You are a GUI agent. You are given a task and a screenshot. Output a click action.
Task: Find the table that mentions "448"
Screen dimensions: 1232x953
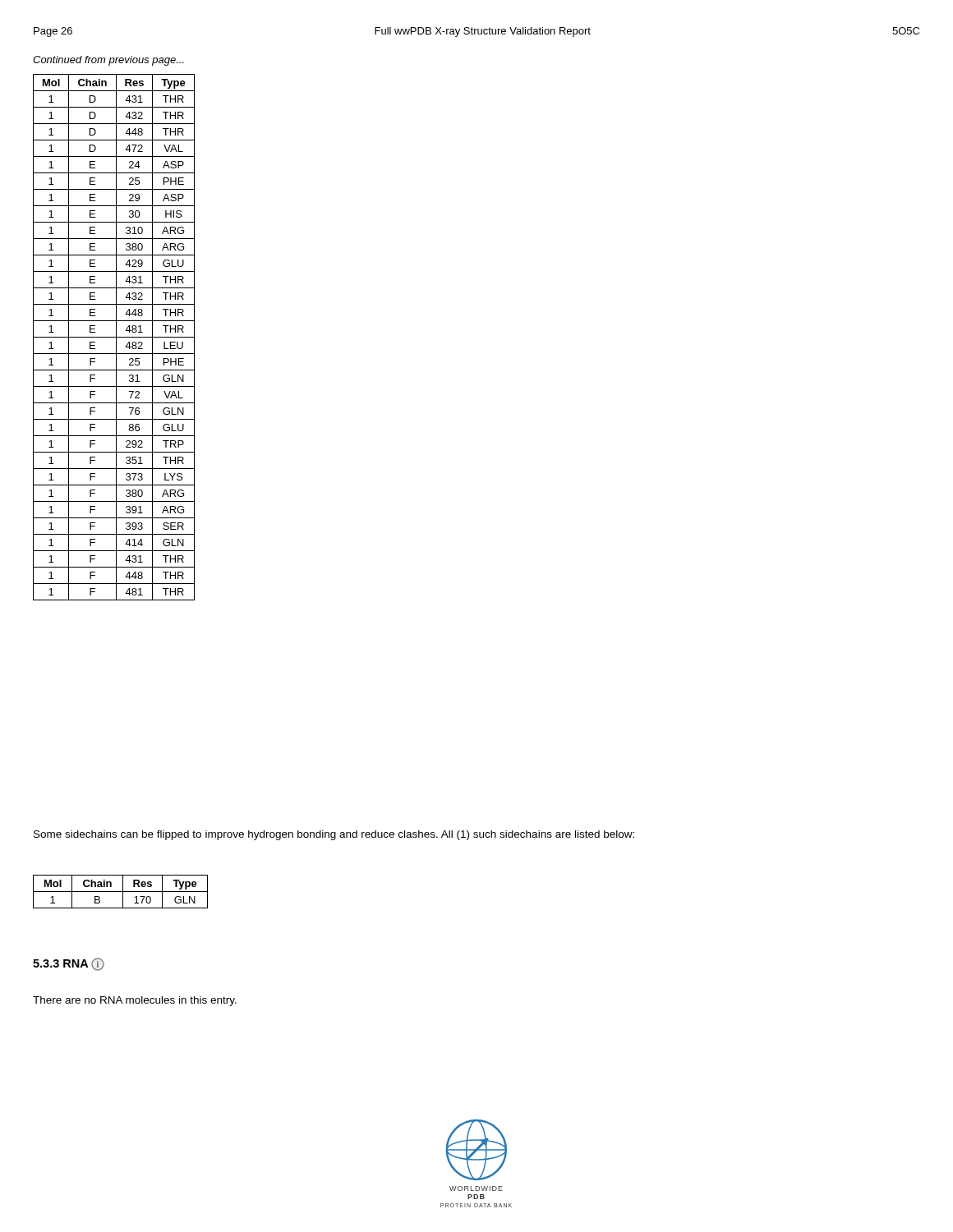[x=114, y=337]
